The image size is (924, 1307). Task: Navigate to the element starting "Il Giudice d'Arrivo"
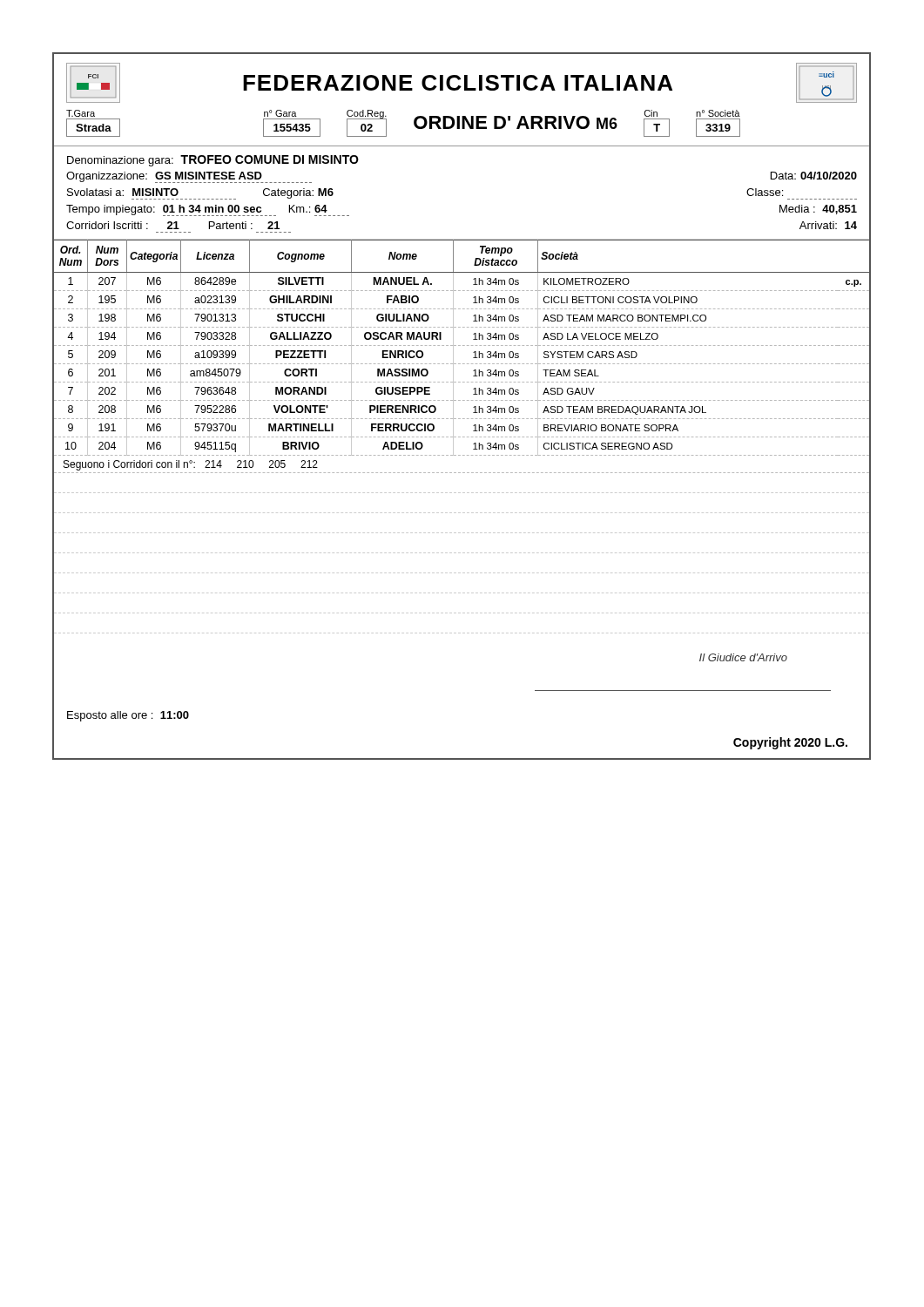pyautogui.click(x=743, y=657)
